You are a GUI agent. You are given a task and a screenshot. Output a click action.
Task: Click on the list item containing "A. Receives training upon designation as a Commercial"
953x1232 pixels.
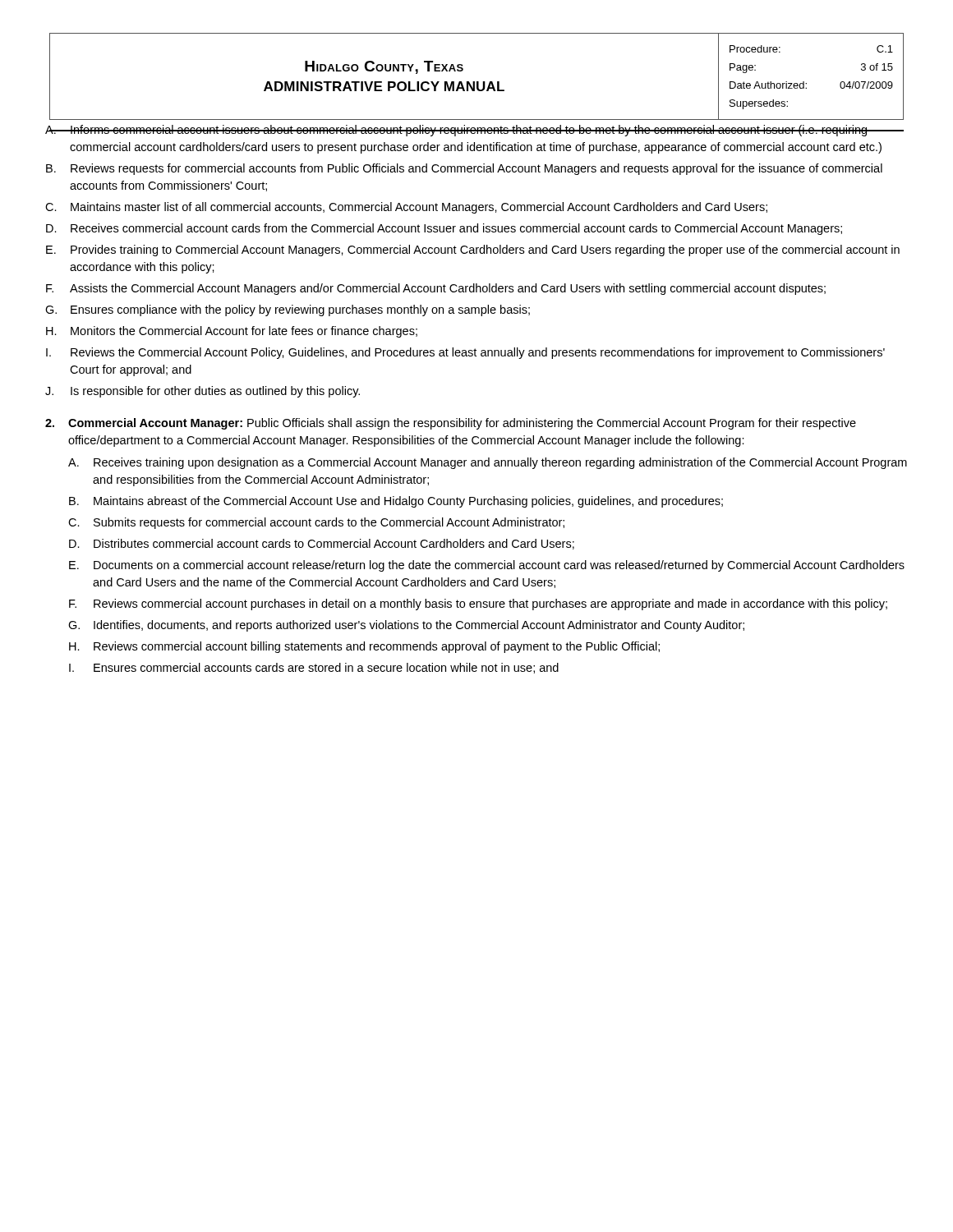pyautogui.click(x=492, y=472)
